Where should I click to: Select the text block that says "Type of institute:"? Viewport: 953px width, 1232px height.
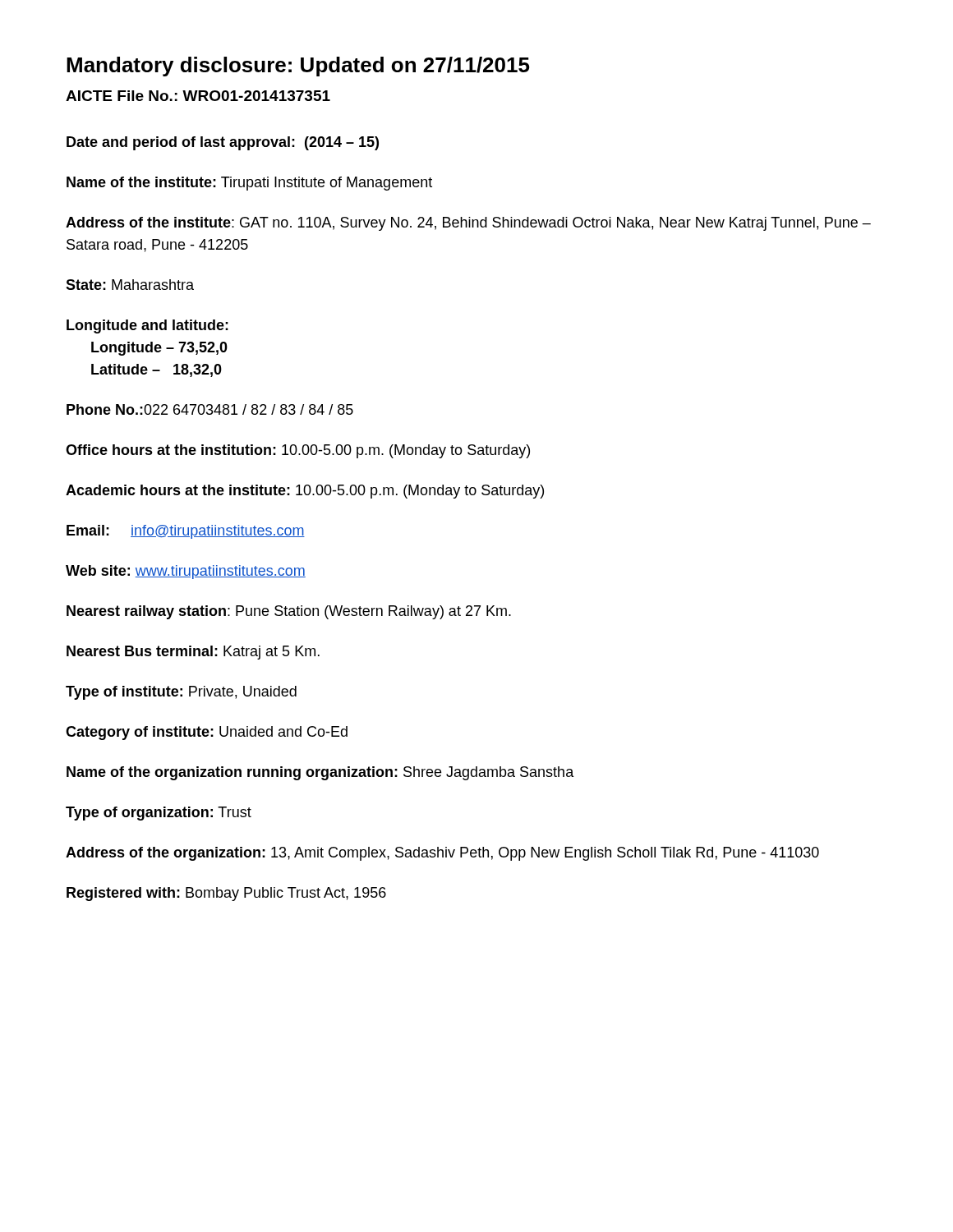181,691
